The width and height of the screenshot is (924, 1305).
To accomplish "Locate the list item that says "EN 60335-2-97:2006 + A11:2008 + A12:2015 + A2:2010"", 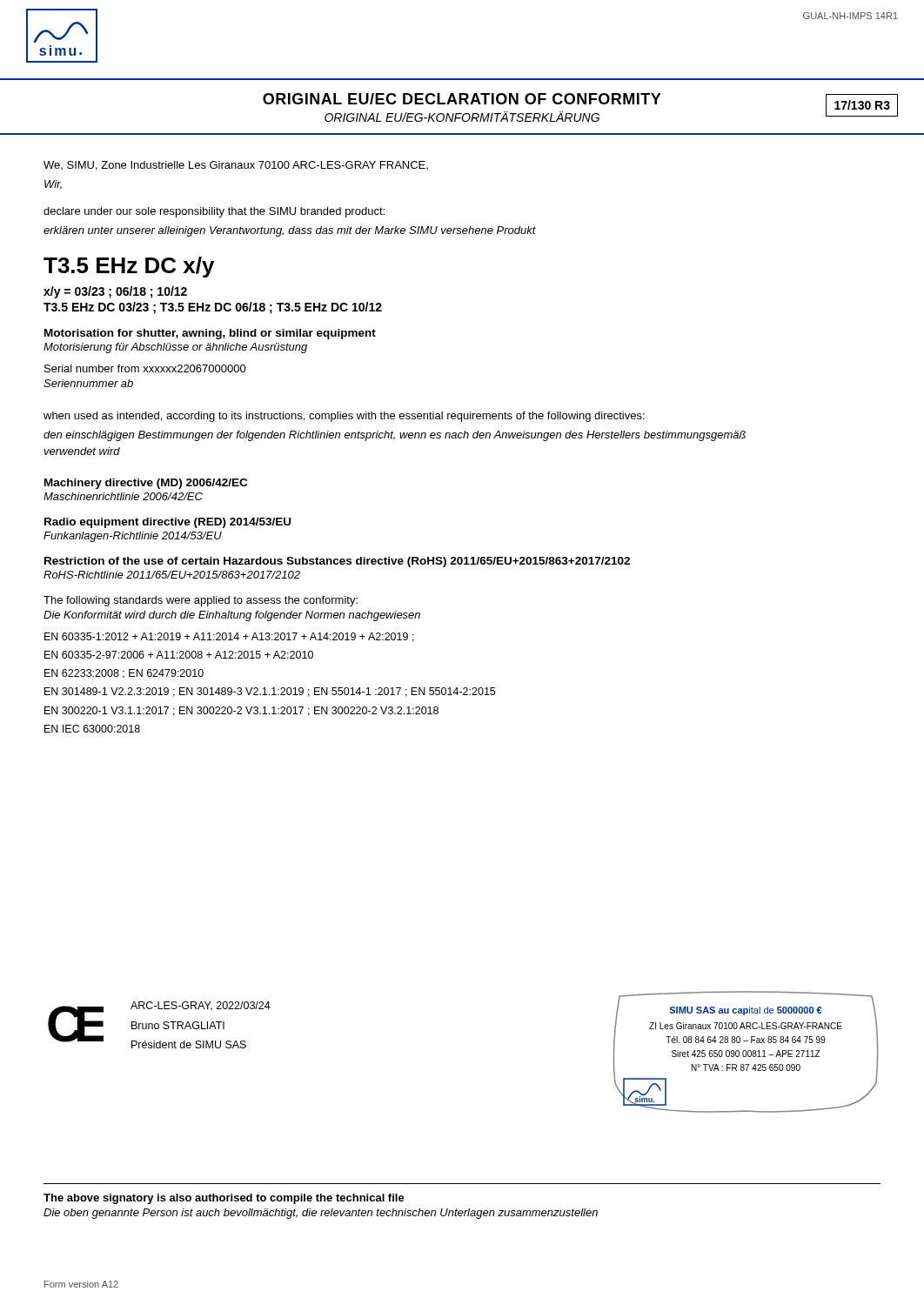I will 179,655.
